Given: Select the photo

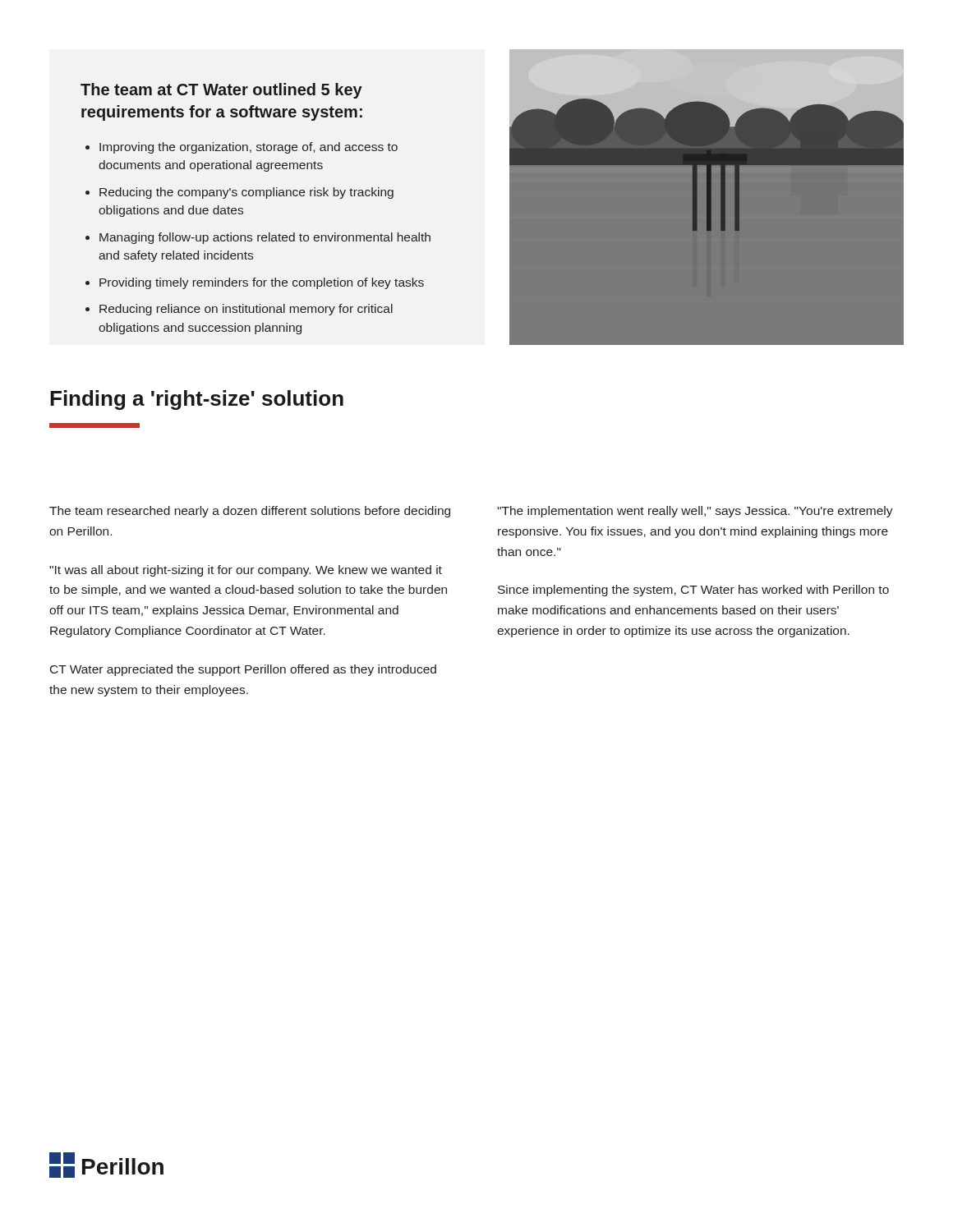Looking at the screenshot, I should tap(707, 197).
